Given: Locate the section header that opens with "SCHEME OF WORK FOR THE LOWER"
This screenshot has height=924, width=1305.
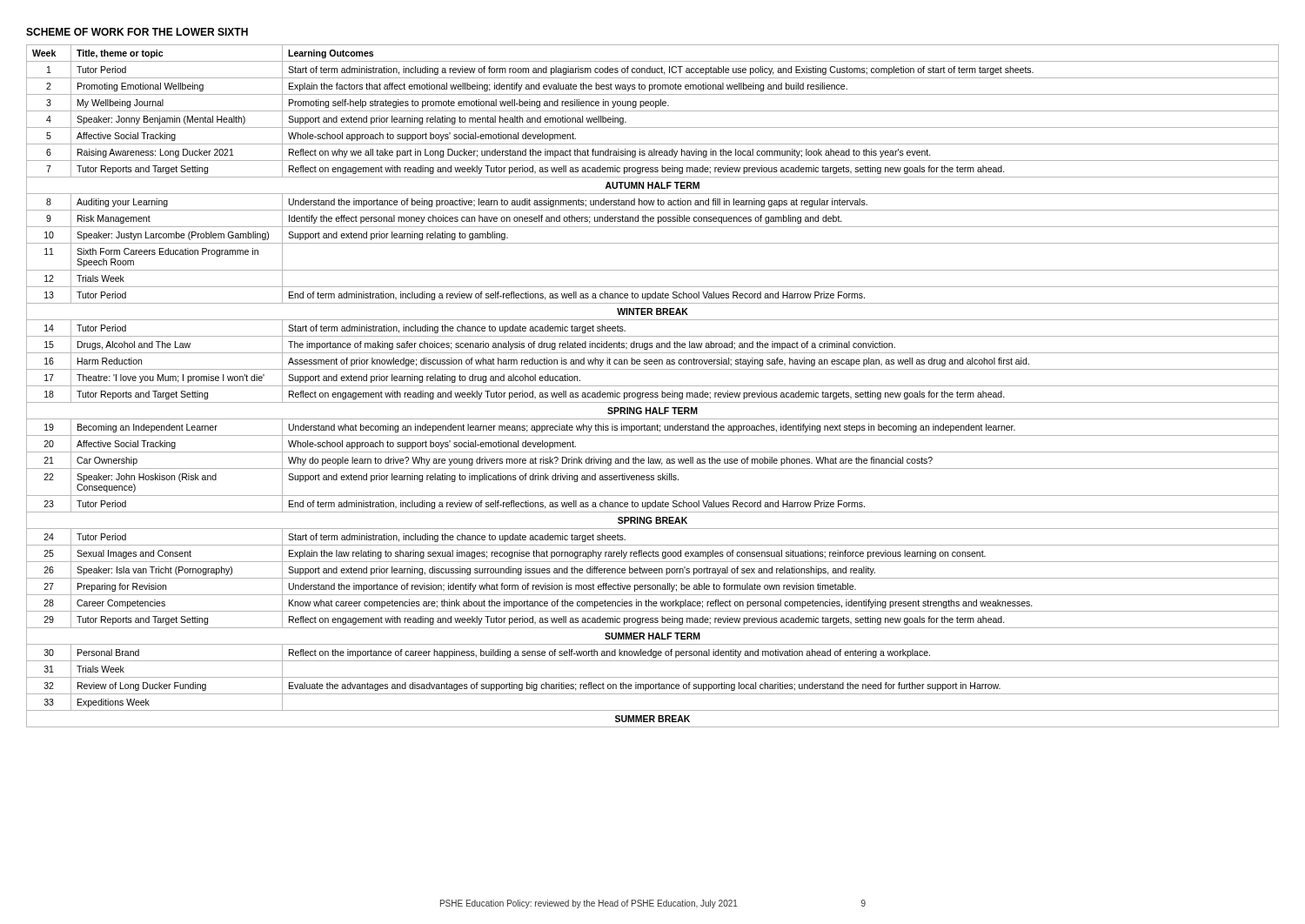Looking at the screenshot, I should coord(137,32).
